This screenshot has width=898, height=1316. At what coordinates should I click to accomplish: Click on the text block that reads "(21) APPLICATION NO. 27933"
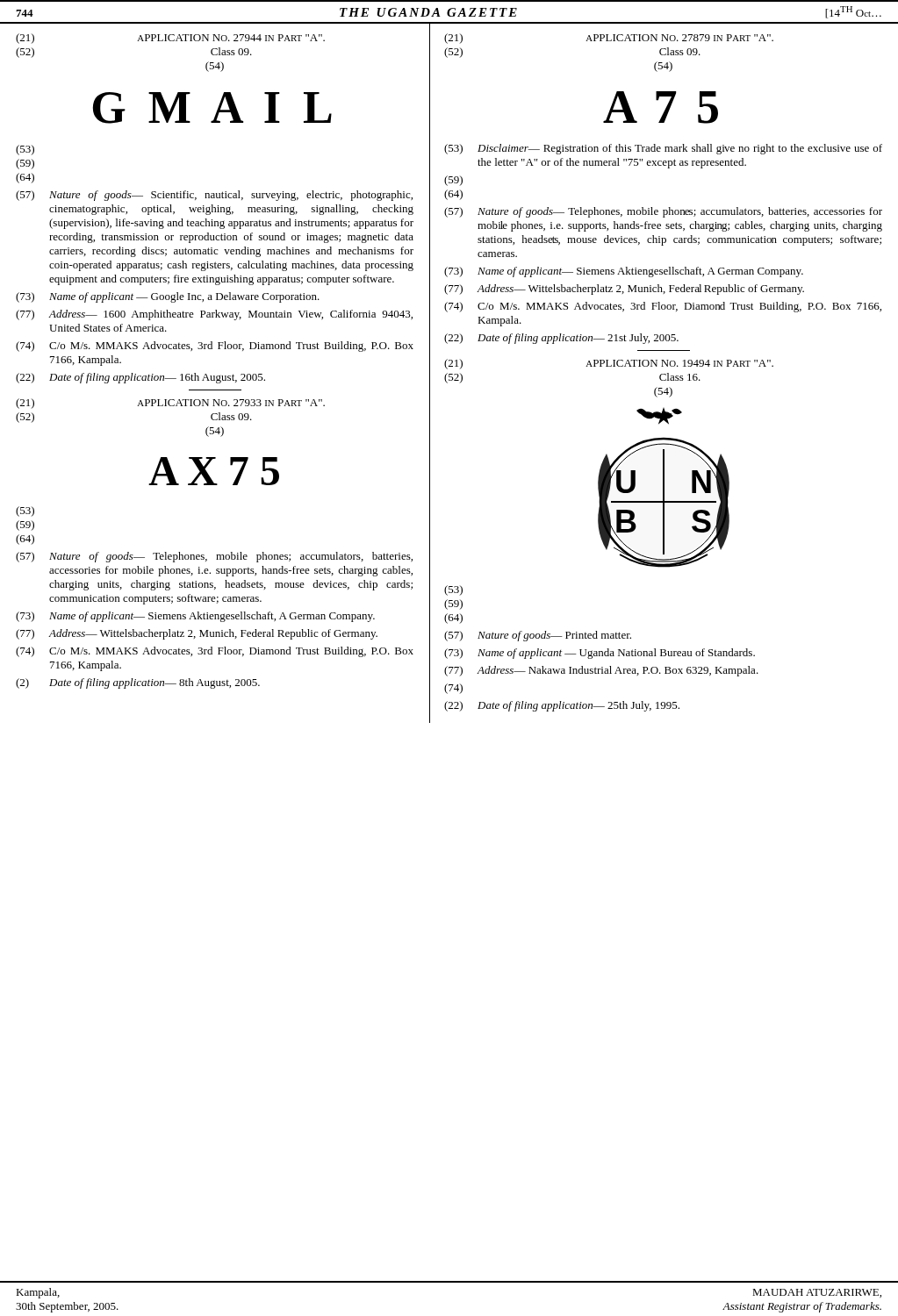click(215, 417)
